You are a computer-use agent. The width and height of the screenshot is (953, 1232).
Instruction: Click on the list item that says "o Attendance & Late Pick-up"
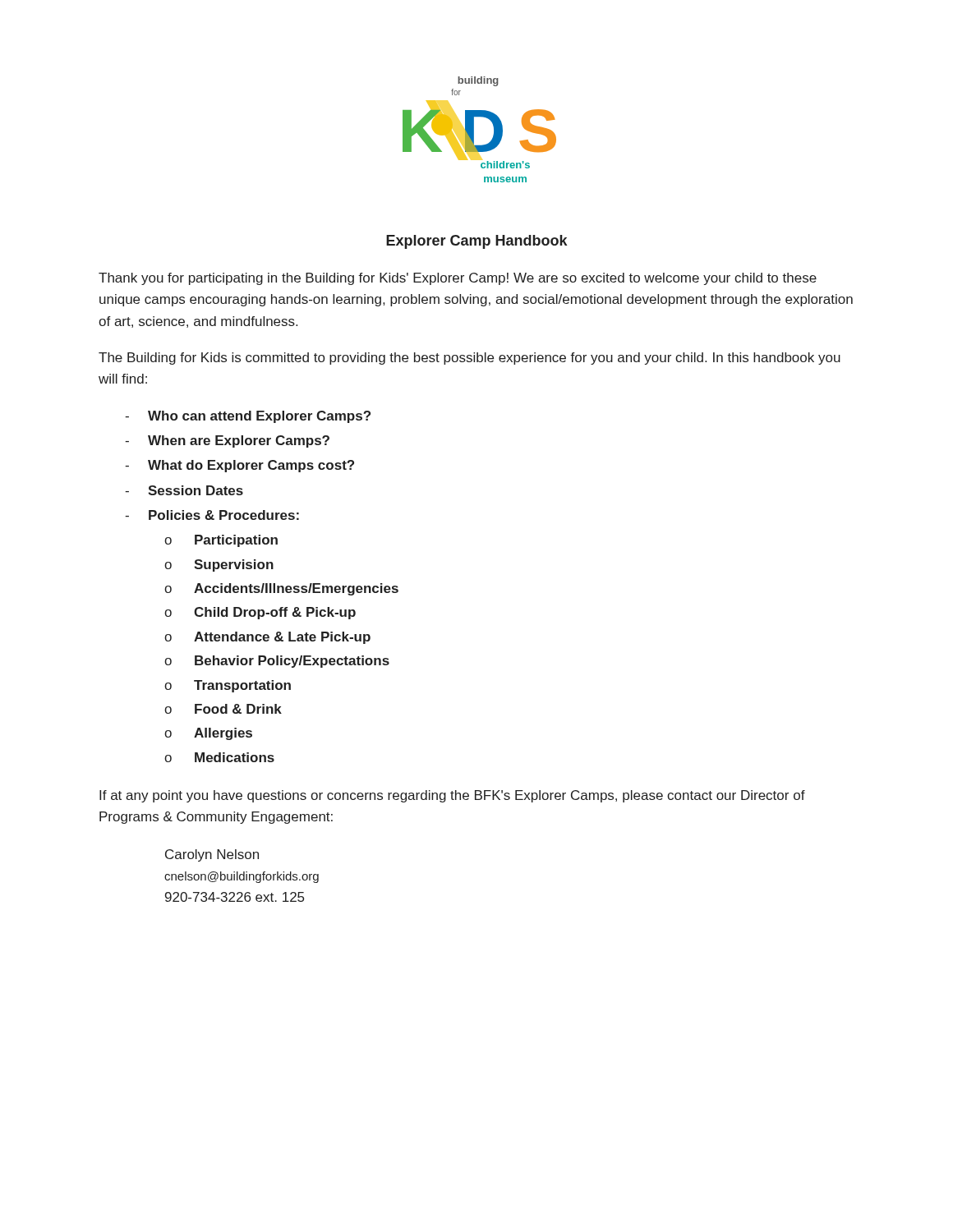[268, 637]
